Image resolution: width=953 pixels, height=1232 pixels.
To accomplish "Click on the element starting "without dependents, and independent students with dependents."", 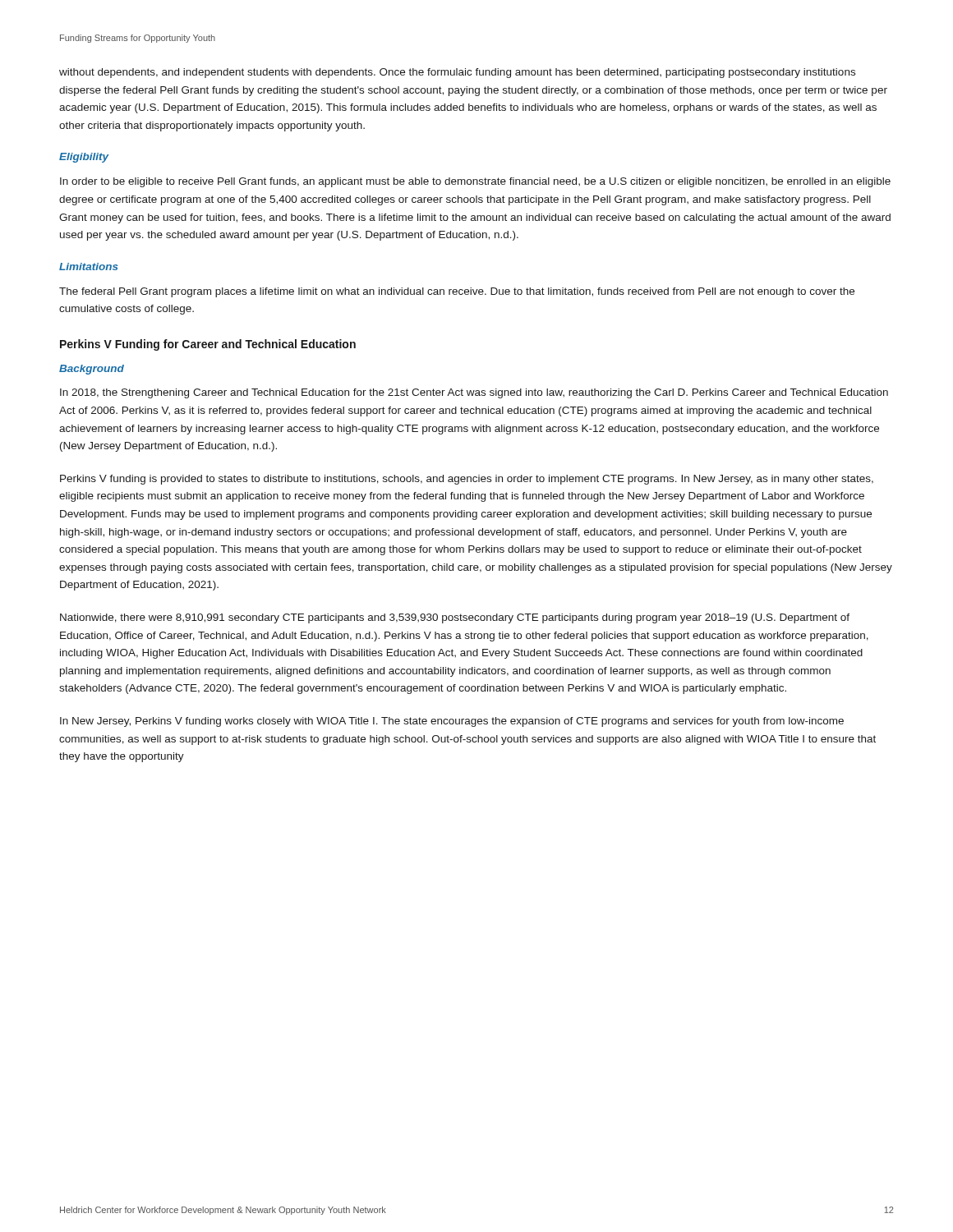I will [473, 99].
